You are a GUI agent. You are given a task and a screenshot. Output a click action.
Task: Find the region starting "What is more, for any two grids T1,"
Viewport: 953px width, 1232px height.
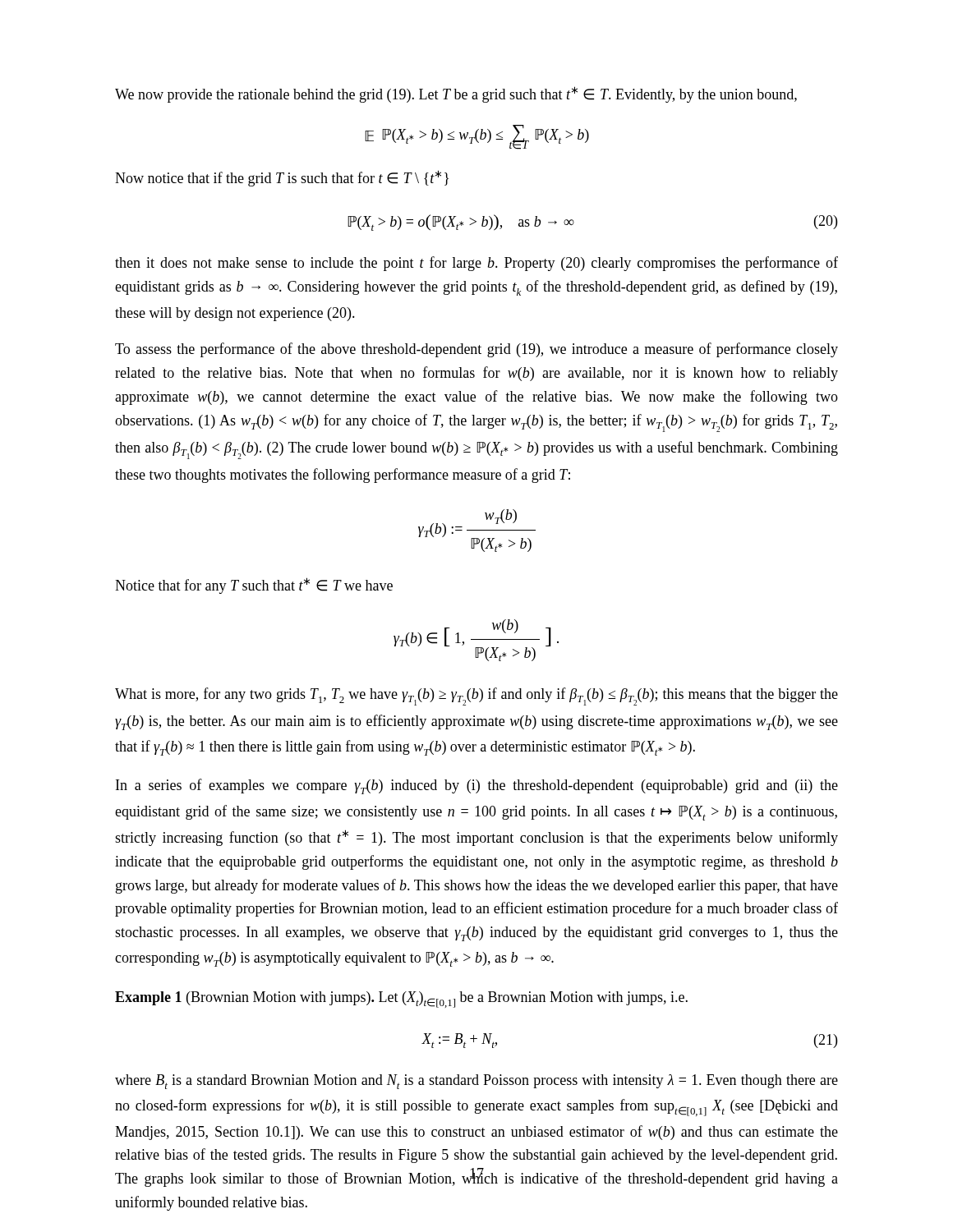click(476, 722)
